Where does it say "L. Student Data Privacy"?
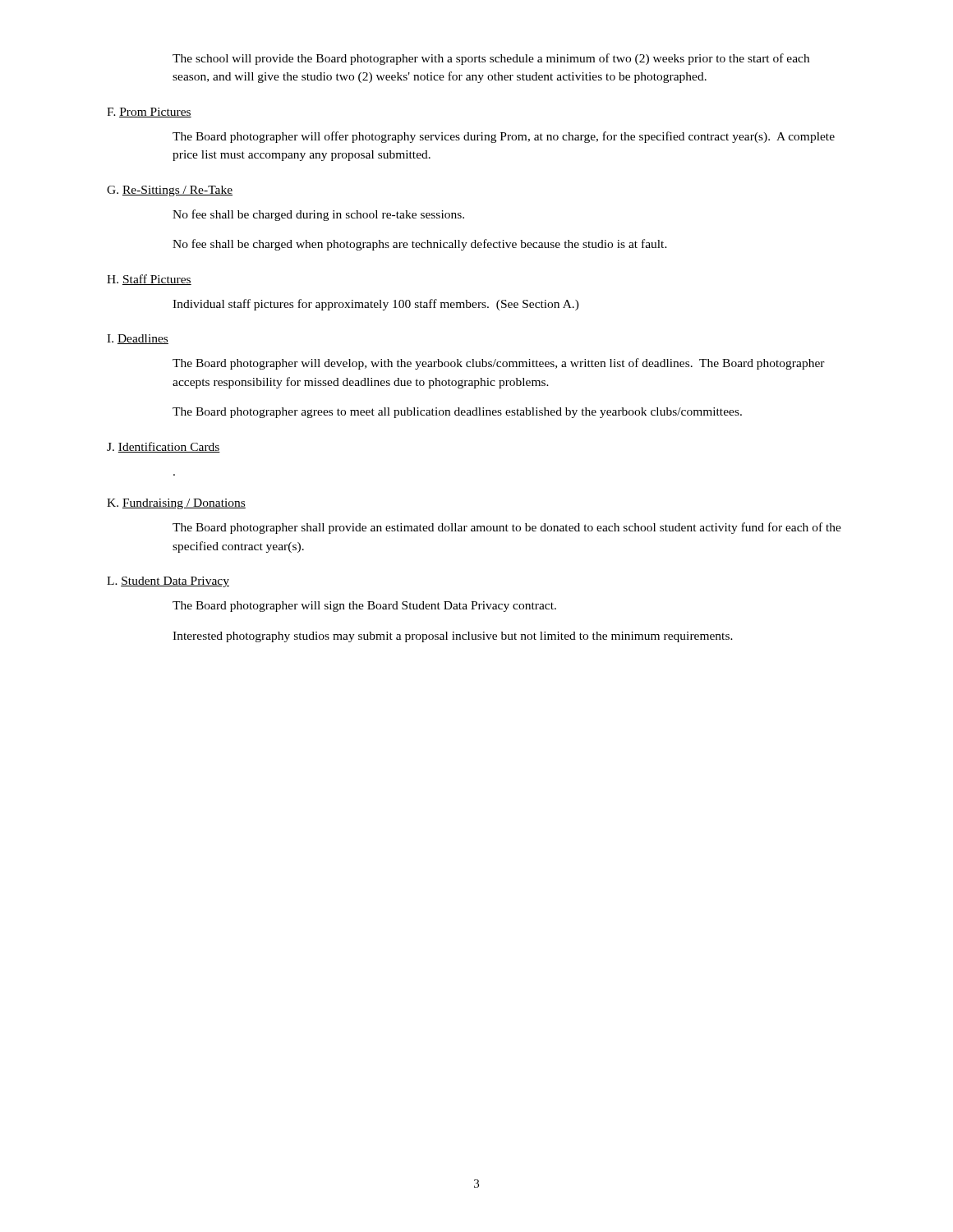 point(168,580)
